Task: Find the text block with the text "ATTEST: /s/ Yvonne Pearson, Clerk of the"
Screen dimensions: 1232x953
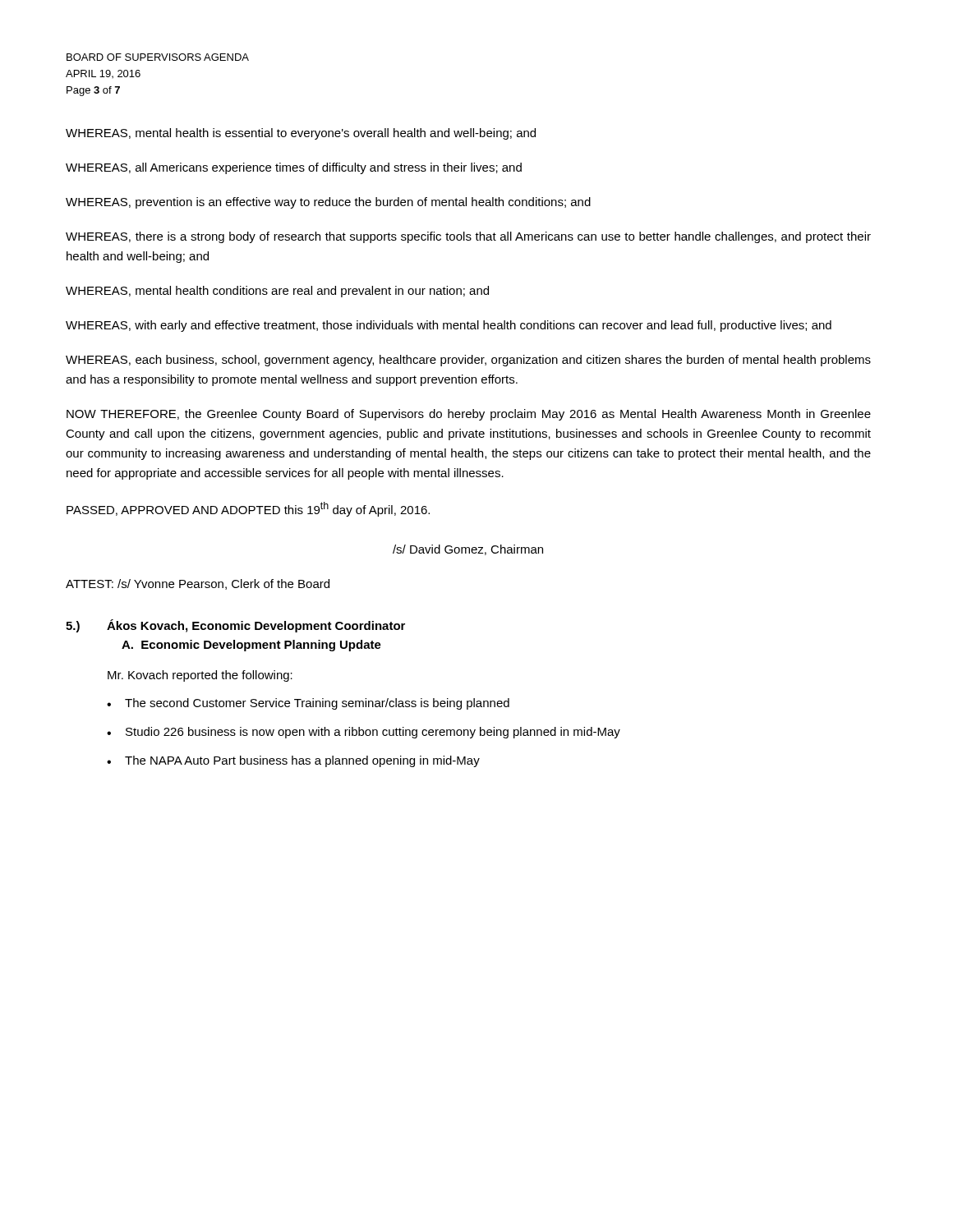Action: pyautogui.click(x=198, y=584)
